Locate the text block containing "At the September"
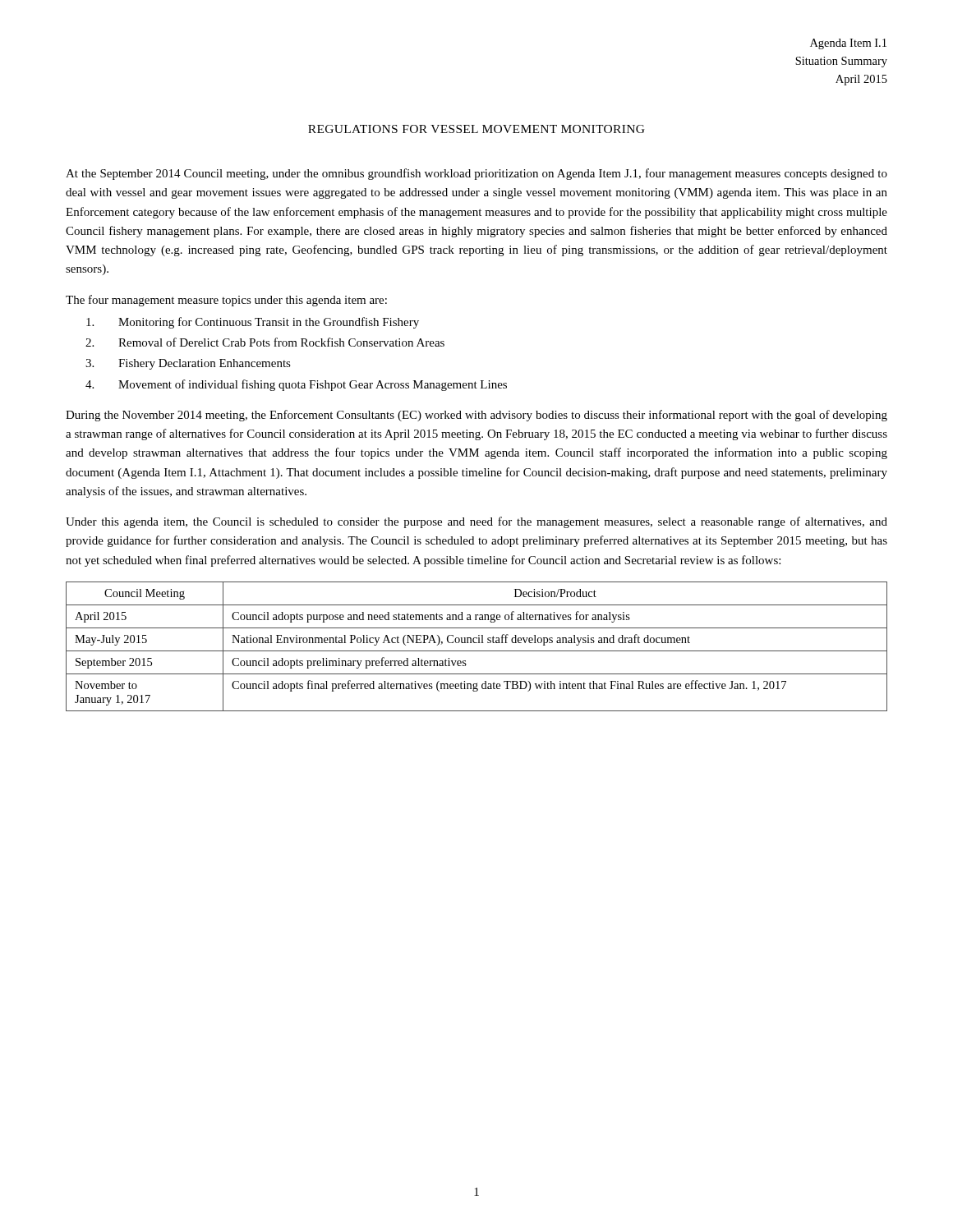 pyautogui.click(x=476, y=221)
